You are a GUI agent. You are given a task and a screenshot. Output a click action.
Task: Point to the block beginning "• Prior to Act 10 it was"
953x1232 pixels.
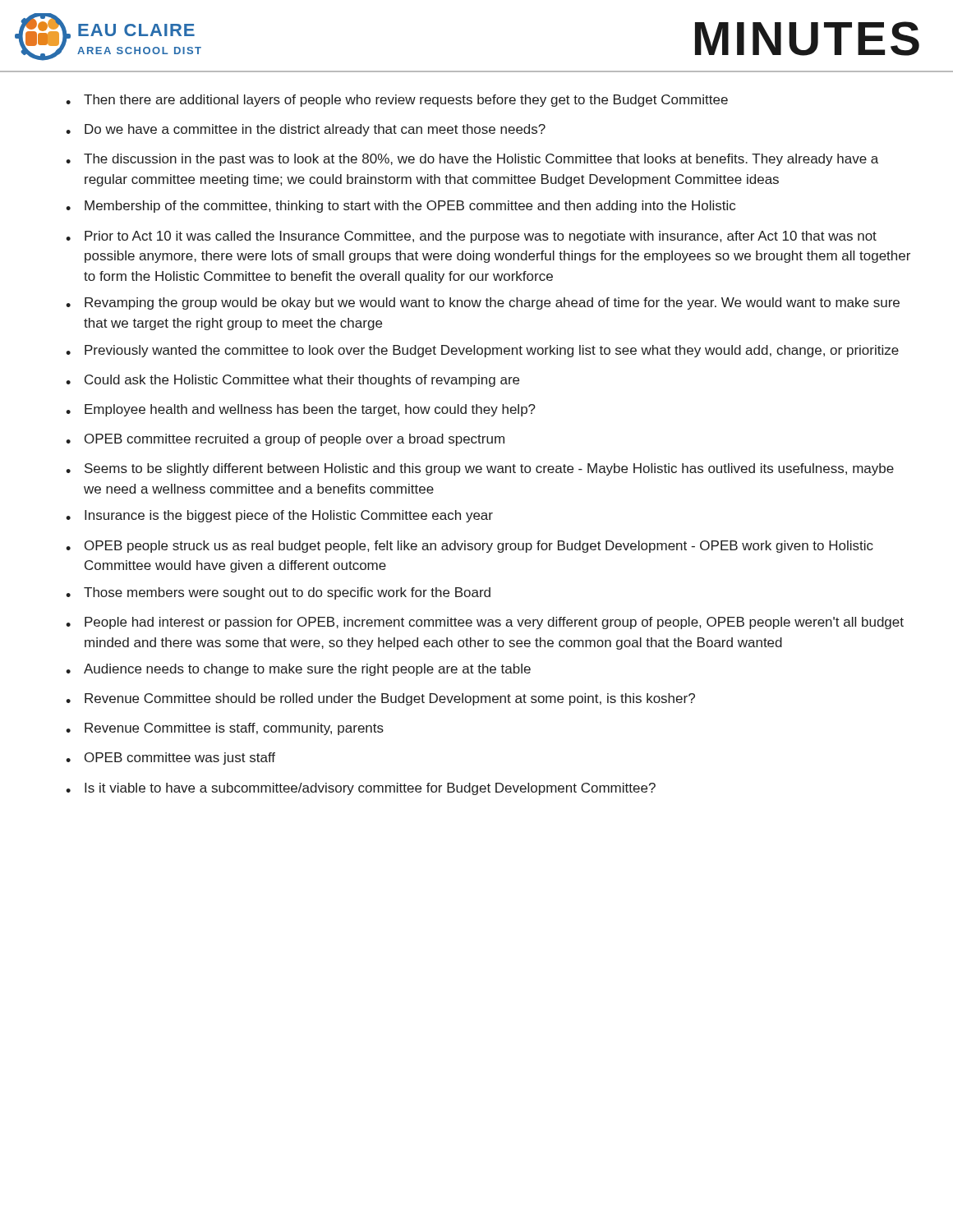[x=490, y=257]
